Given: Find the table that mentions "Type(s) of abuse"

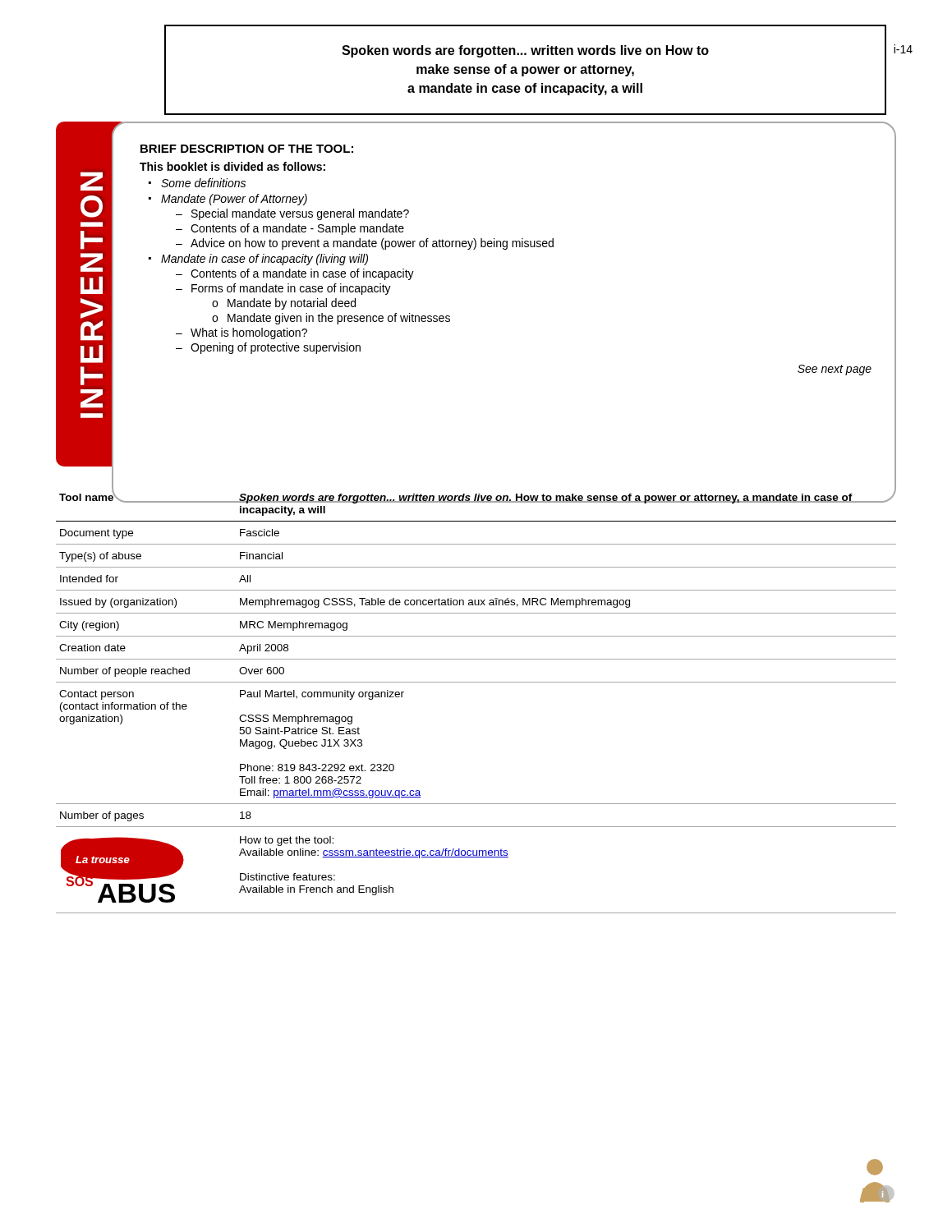Looking at the screenshot, I should (476, 700).
